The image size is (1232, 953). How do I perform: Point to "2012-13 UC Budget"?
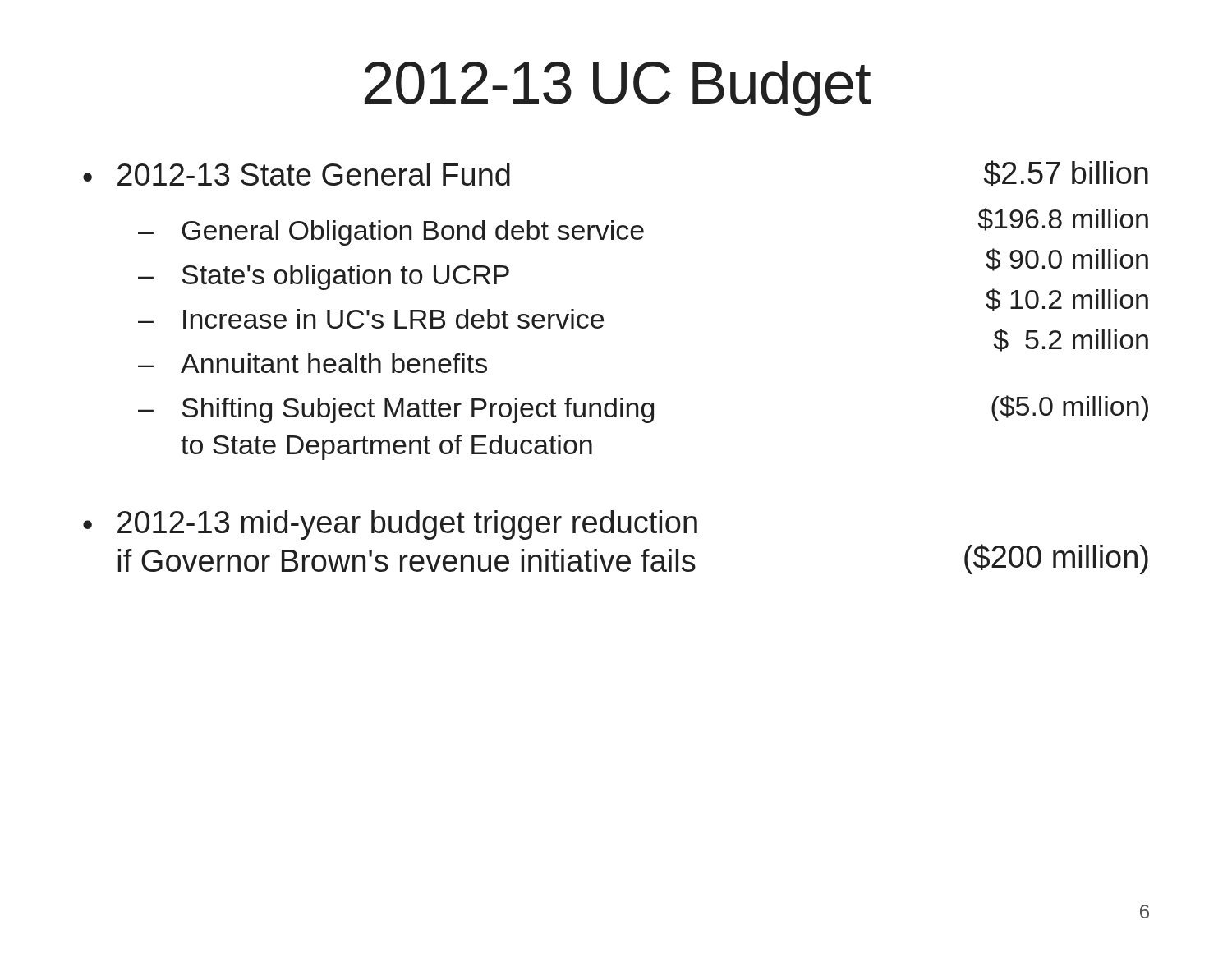click(x=616, y=83)
